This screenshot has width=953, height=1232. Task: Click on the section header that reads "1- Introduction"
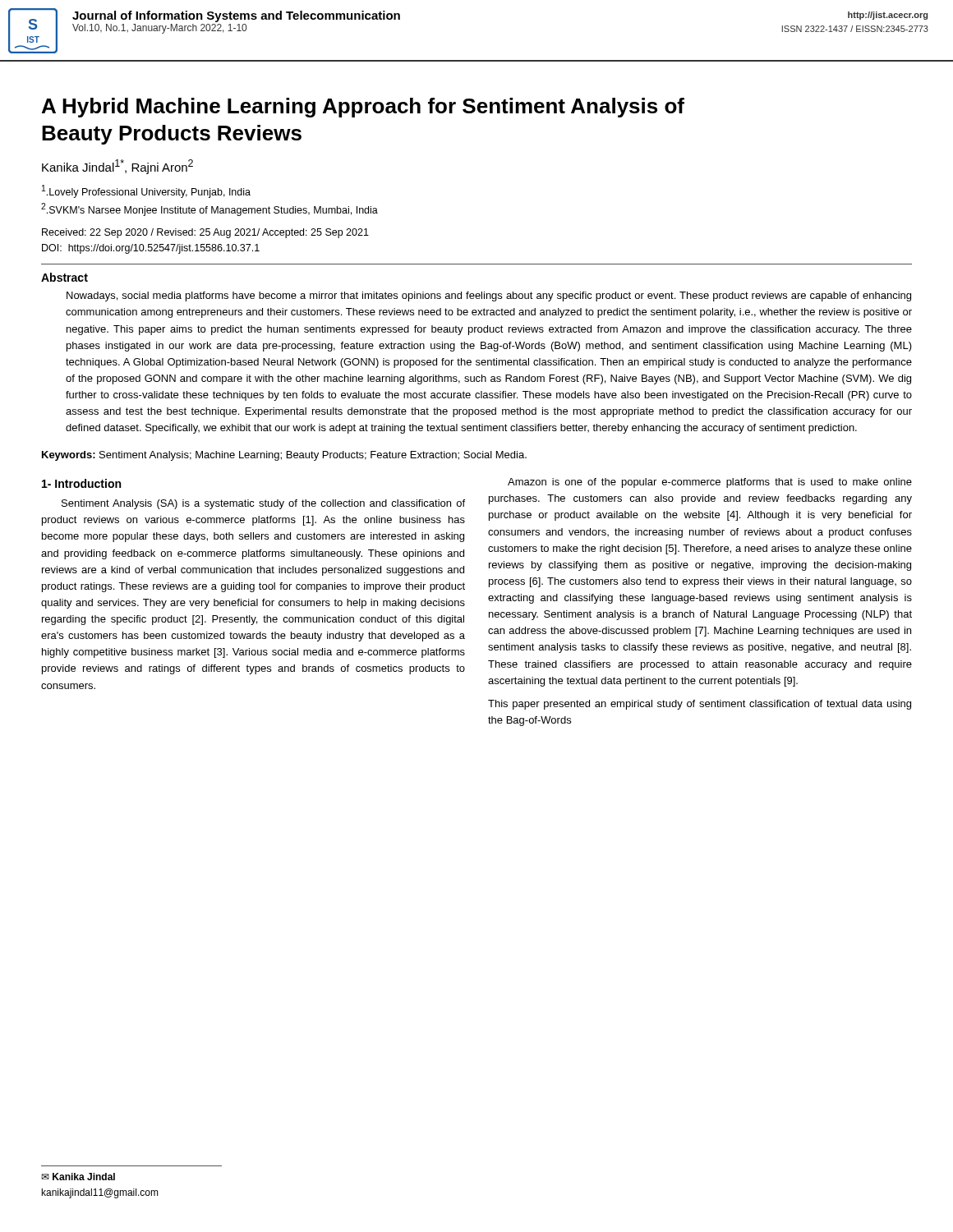click(81, 484)
